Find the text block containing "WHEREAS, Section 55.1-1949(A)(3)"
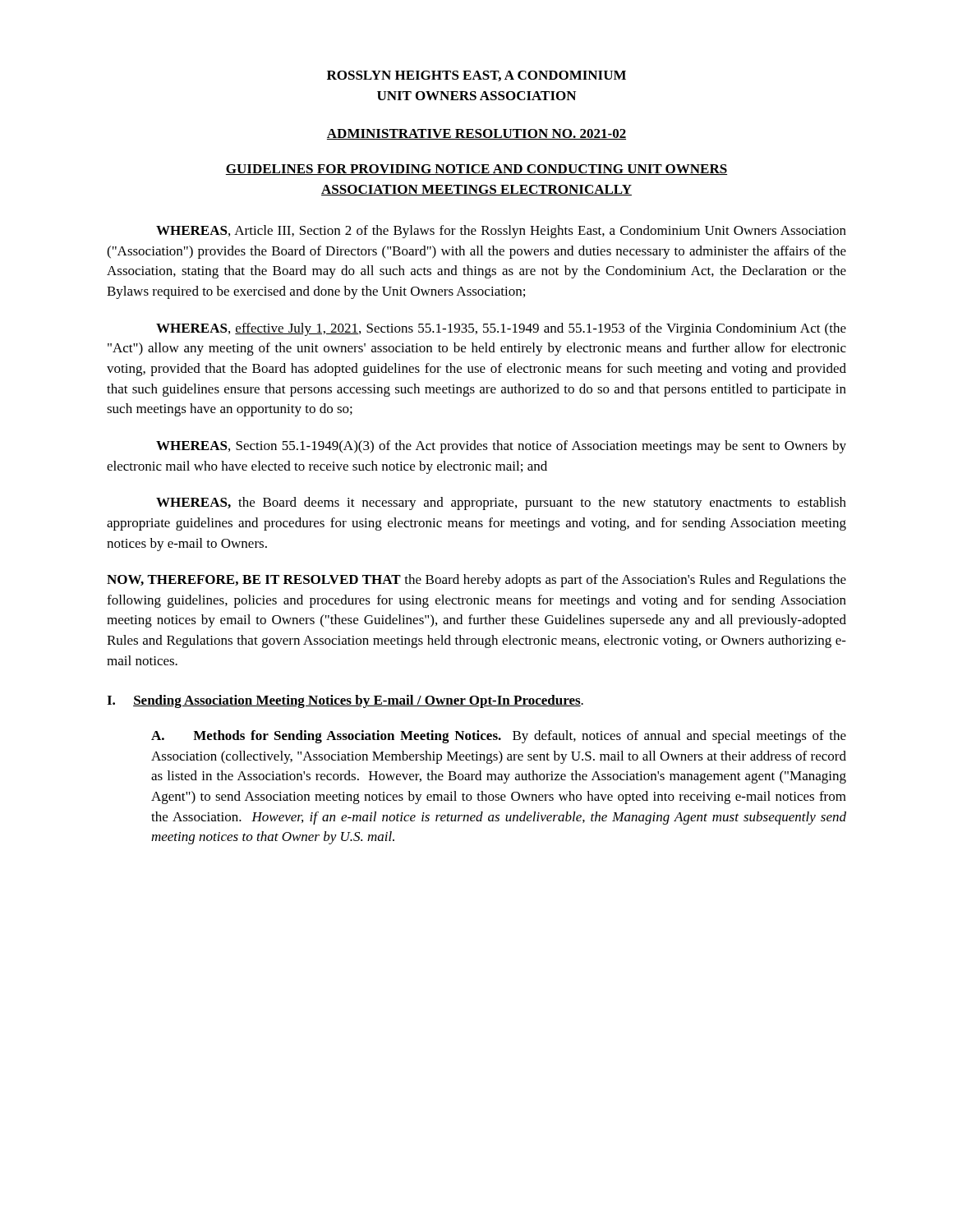This screenshot has width=953, height=1232. point(476,456)
